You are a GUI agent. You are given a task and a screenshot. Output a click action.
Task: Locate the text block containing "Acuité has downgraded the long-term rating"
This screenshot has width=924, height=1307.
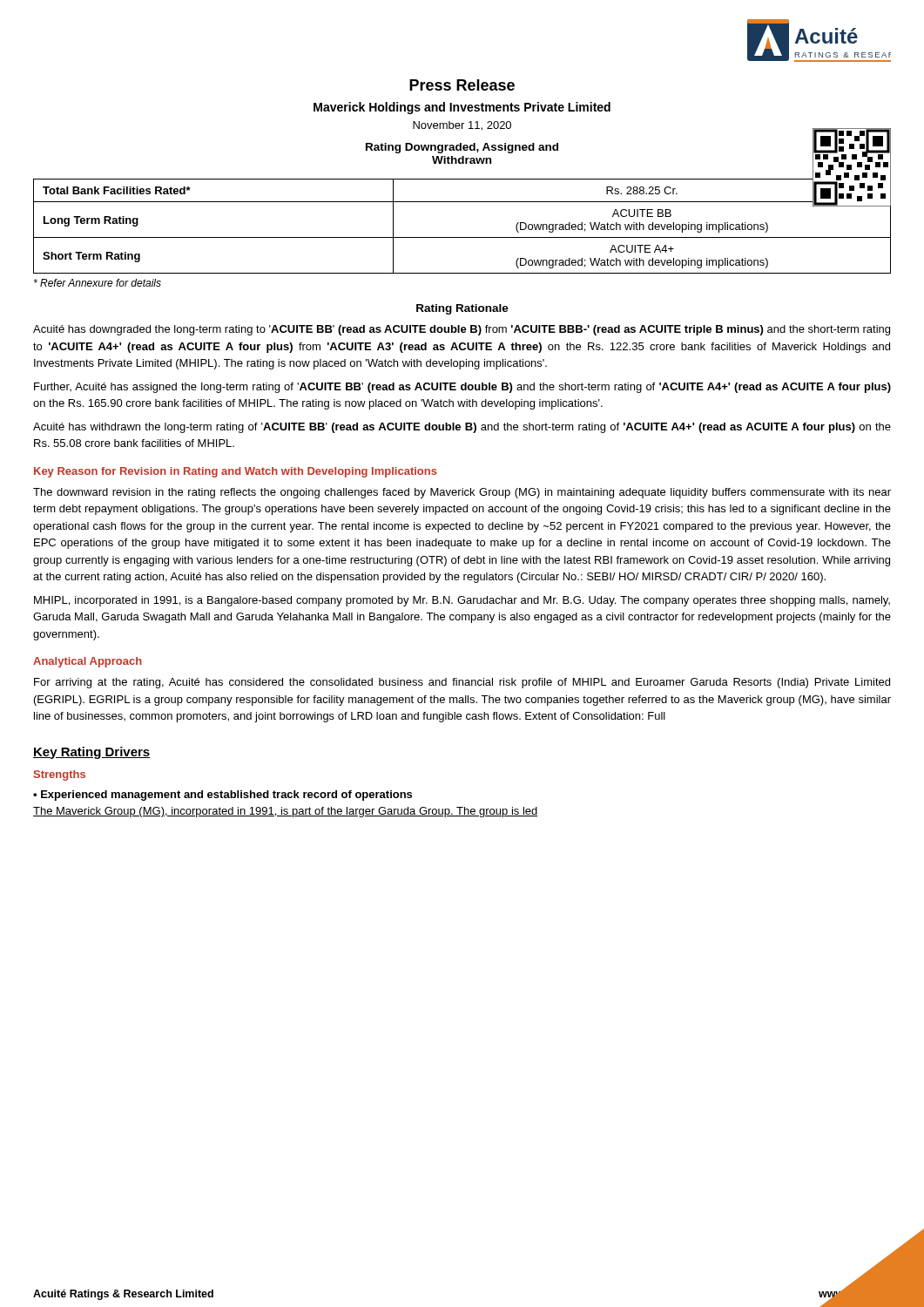462,346
